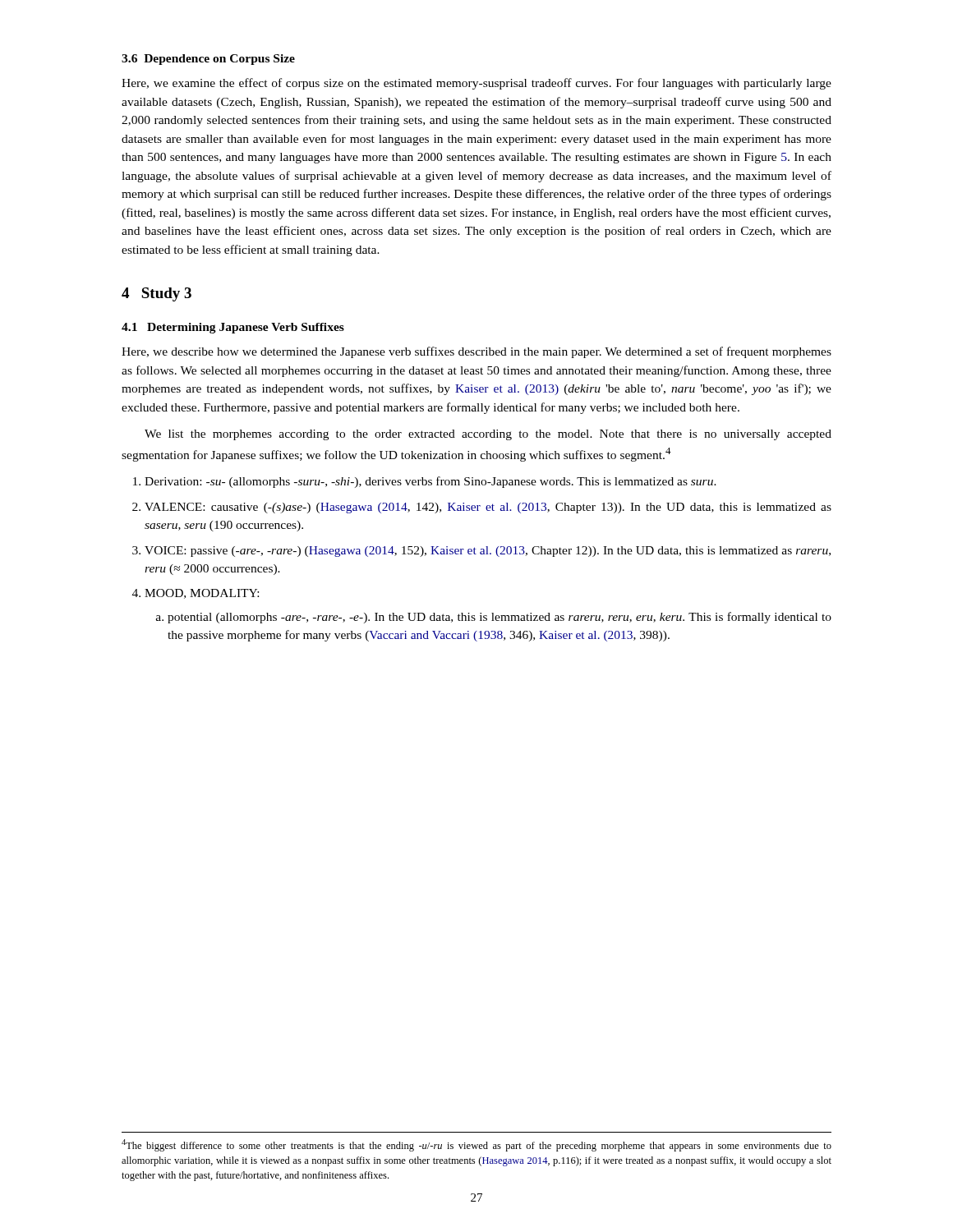This screenshot has height=1232, width=953.
Task: Locate the passage starting "Derivation: -su- (allomorphs -suru-,"
Action: 488,482
